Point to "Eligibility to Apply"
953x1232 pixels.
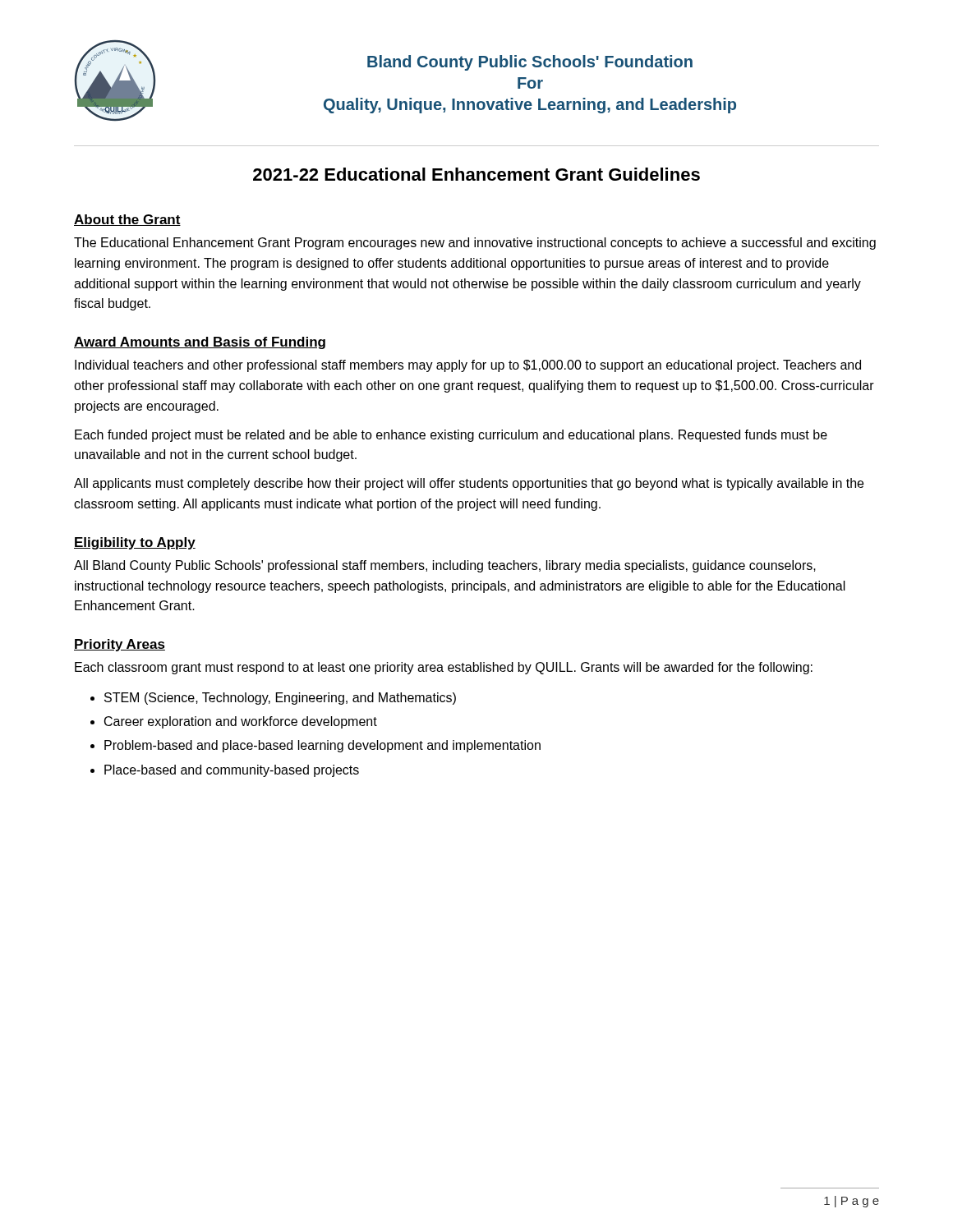click(135, 542)
